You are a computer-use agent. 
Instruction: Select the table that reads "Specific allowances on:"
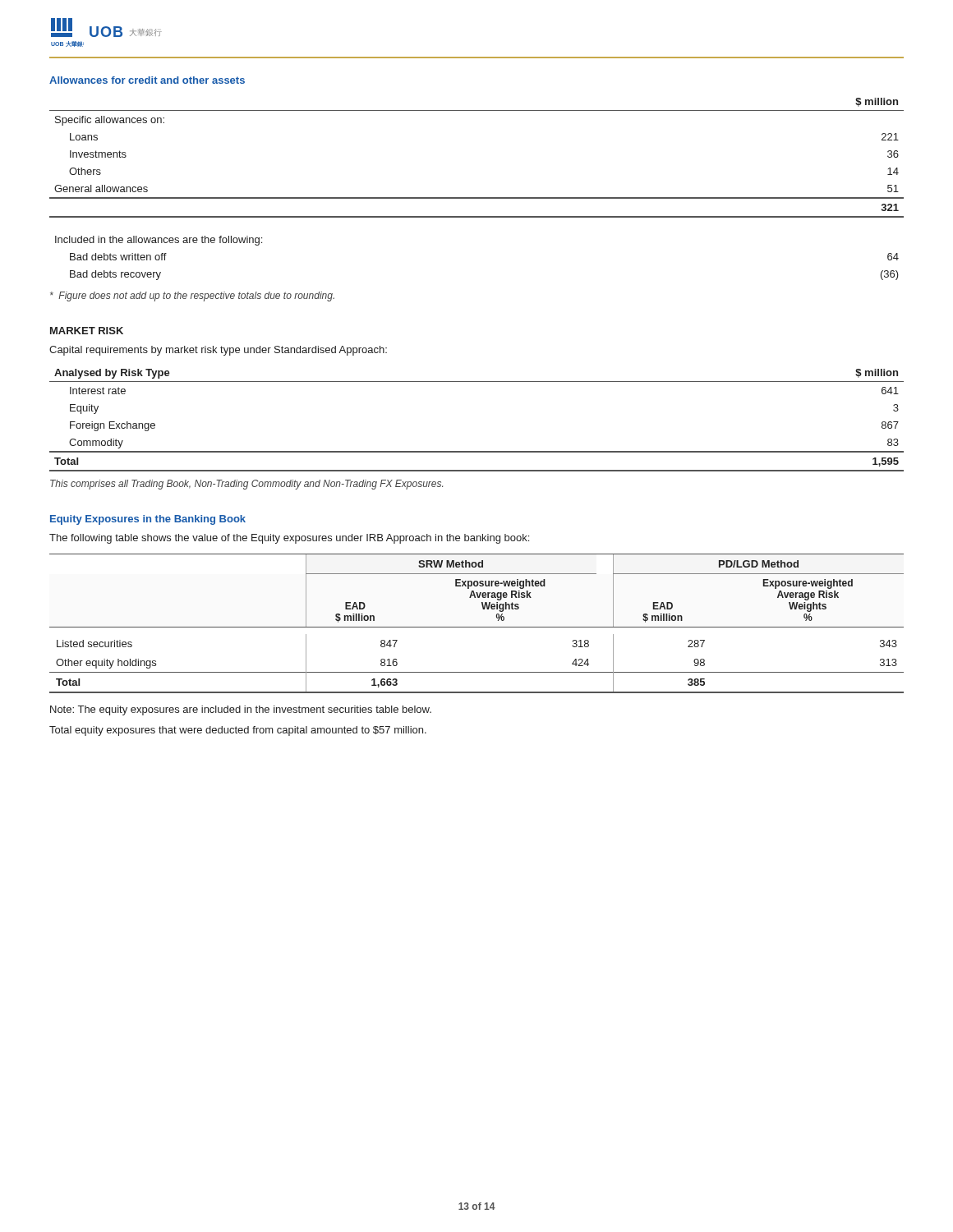click(x=476, y=155)
